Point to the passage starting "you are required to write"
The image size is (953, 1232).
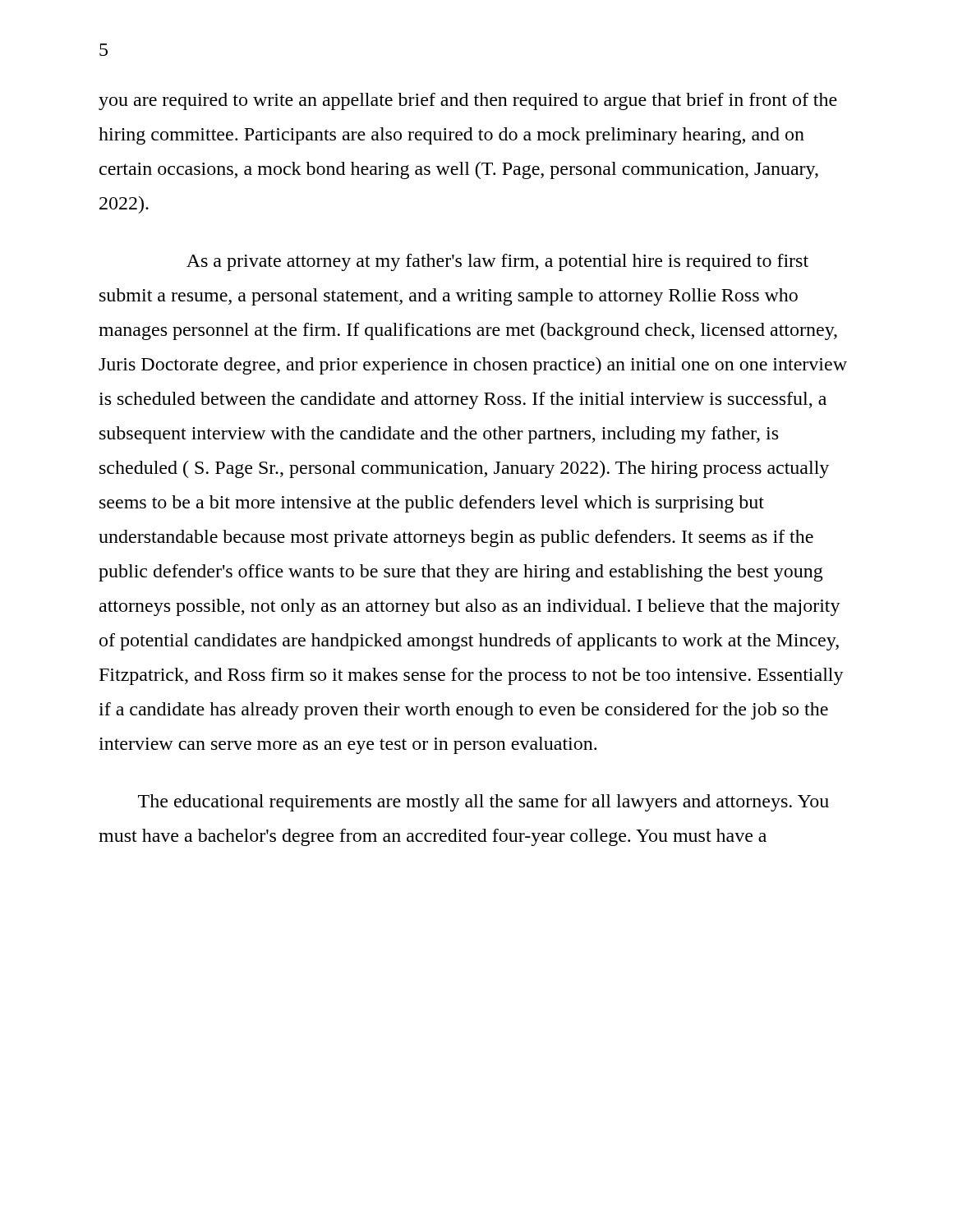pyautogui.click(x=476, y=151)
